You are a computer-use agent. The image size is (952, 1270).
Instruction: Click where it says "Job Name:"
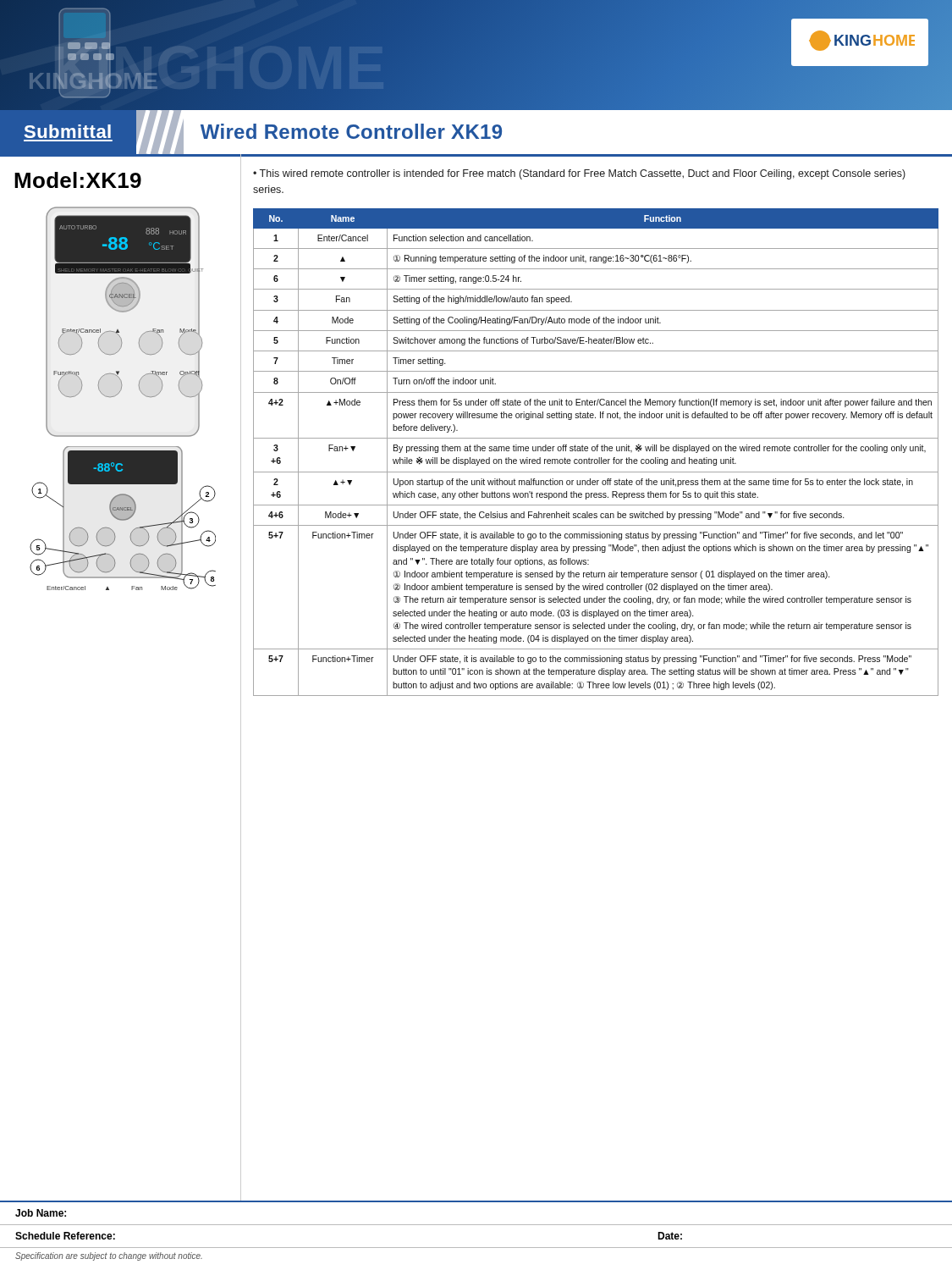[x=41, y=1213]
